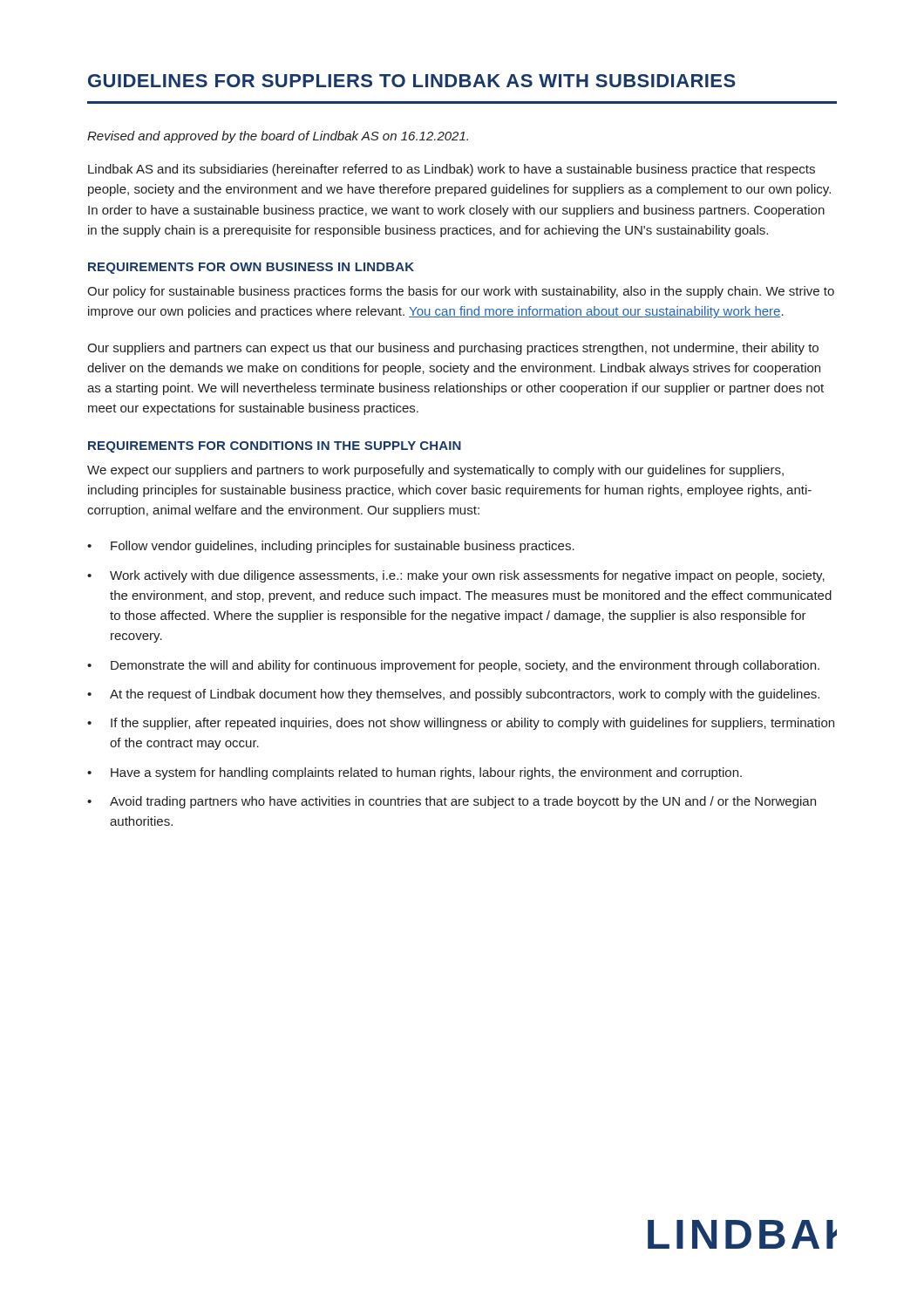This screenshot has height=1308, width=924.
Task: Select the text block starting "Follow vendor guidelines, including principles for sustainable business"
Action: [342, 546]
